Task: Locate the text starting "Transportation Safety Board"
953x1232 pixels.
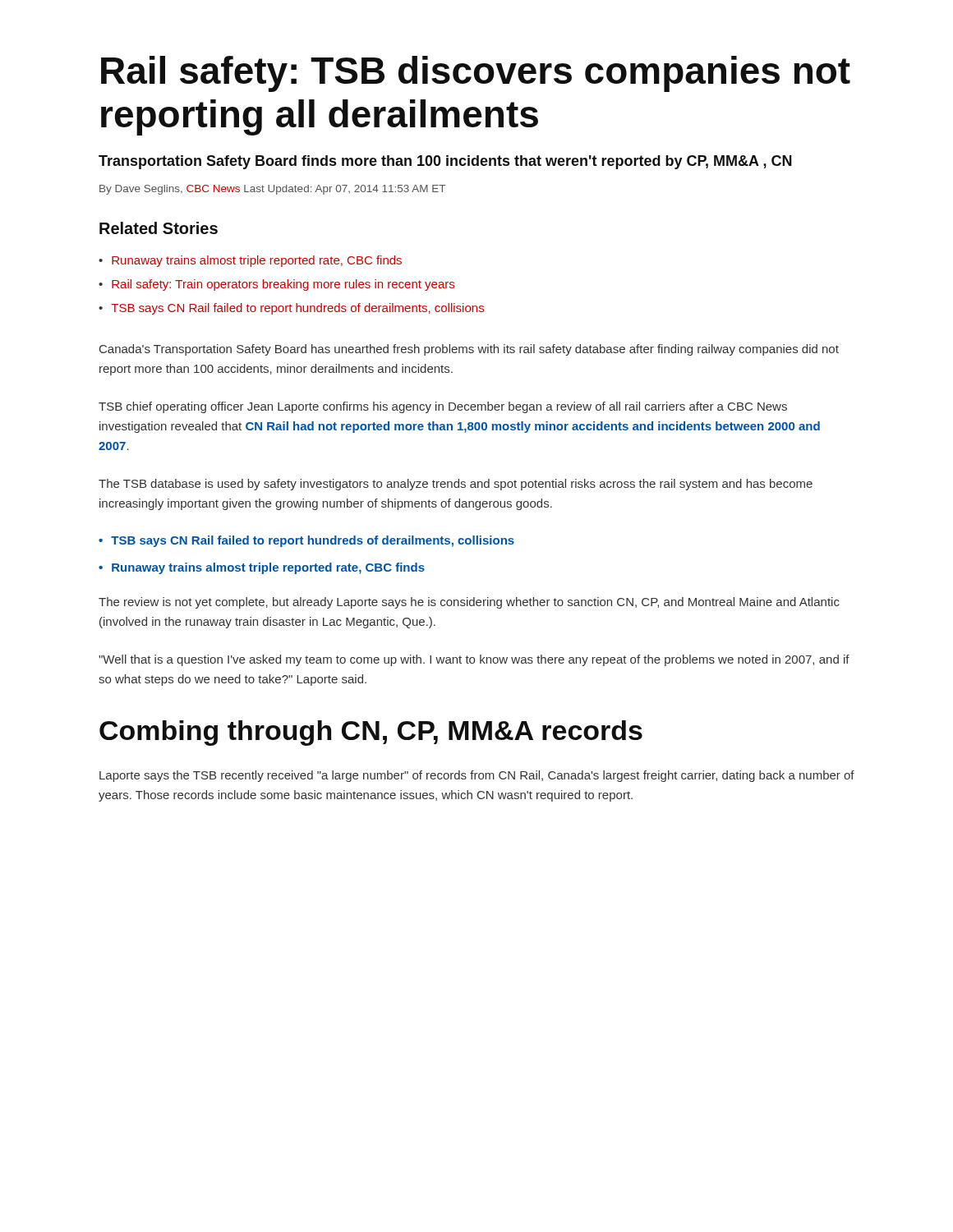Action: click(x=476, y=161)
